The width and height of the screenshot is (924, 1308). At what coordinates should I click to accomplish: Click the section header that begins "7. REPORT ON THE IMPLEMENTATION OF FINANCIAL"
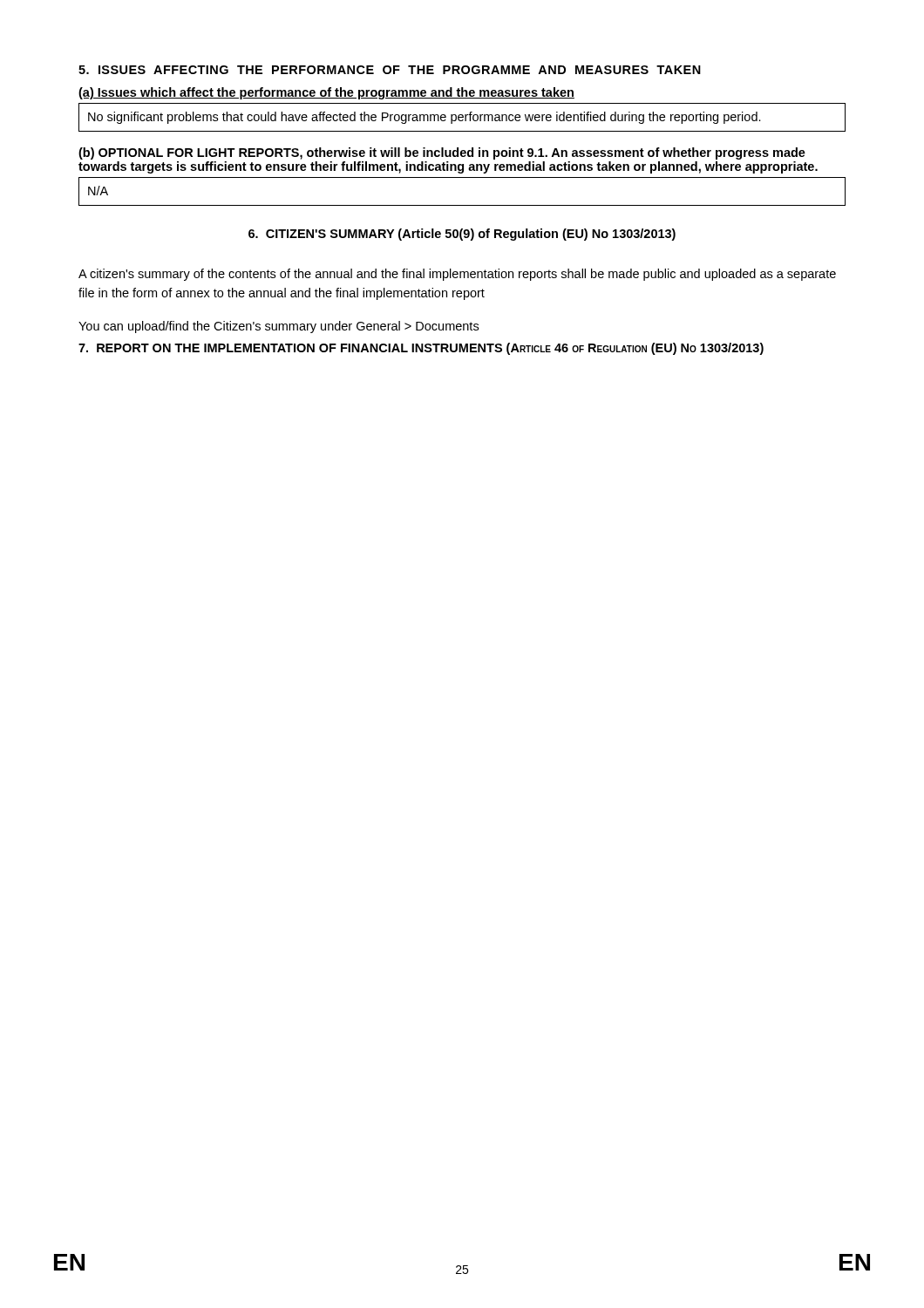(421, 348)
